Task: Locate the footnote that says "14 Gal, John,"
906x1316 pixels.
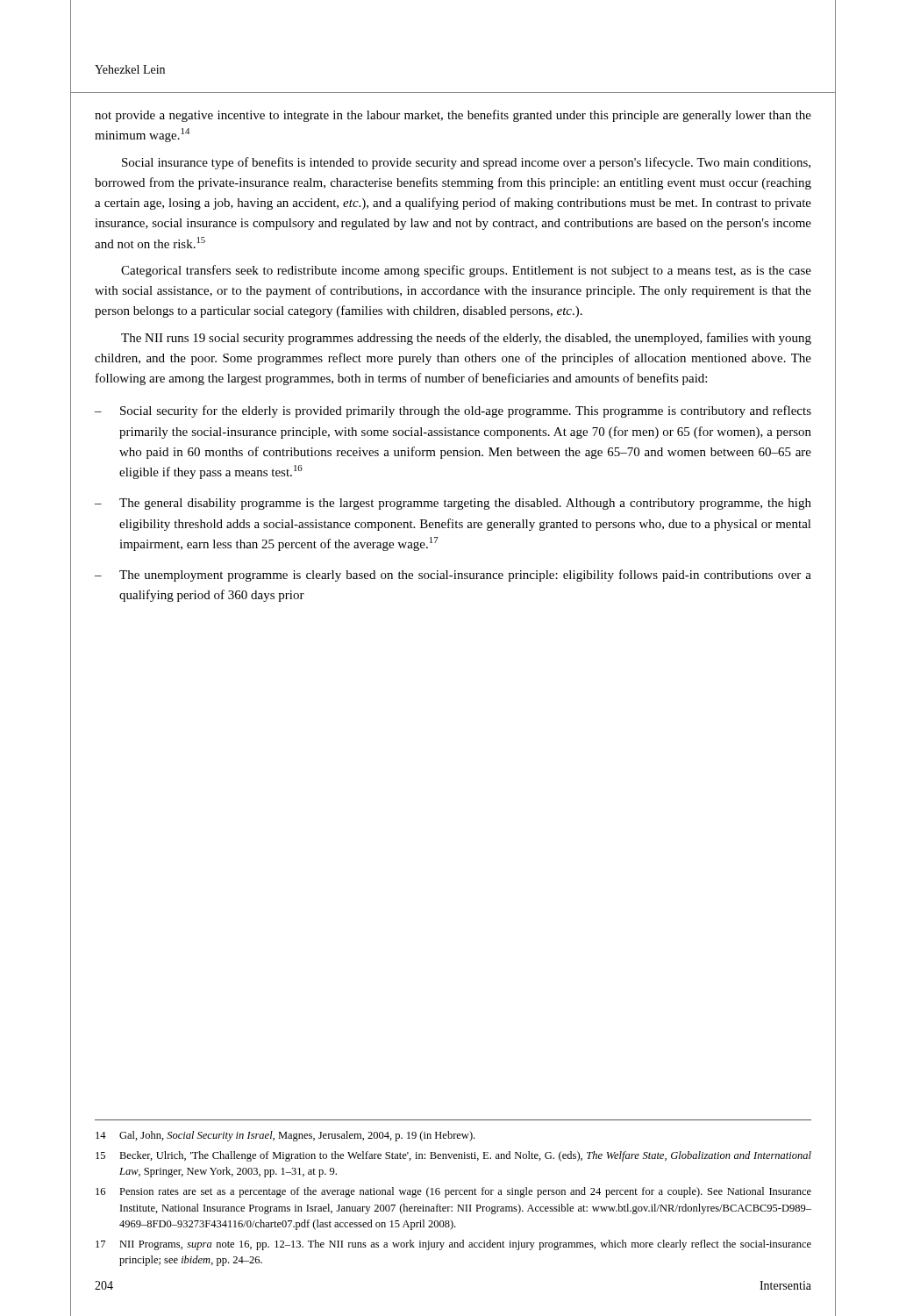Action: pyautogui.click(x=453, y=1135)
